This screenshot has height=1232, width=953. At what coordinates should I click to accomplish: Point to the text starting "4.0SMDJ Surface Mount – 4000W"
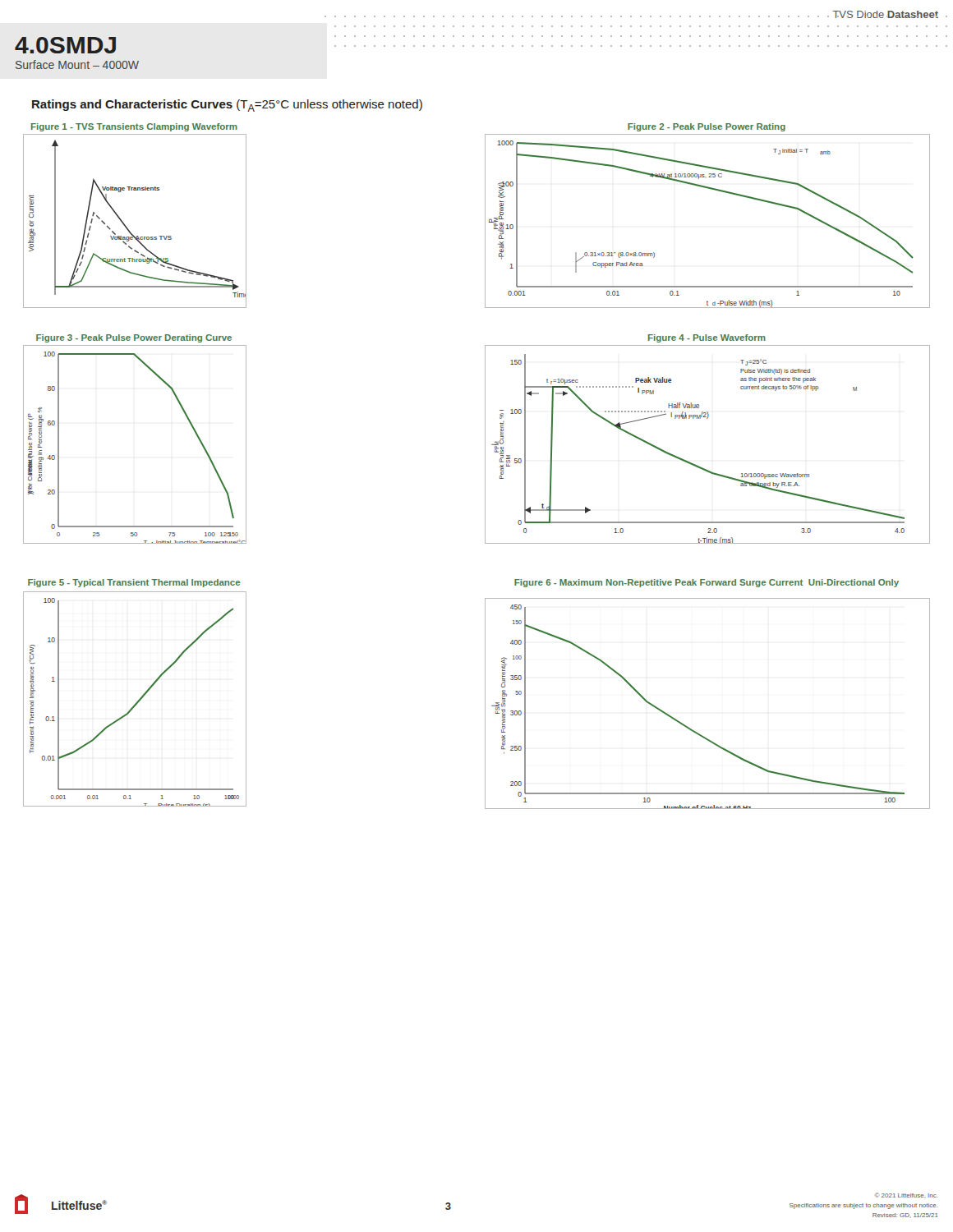tap(65, 45)
